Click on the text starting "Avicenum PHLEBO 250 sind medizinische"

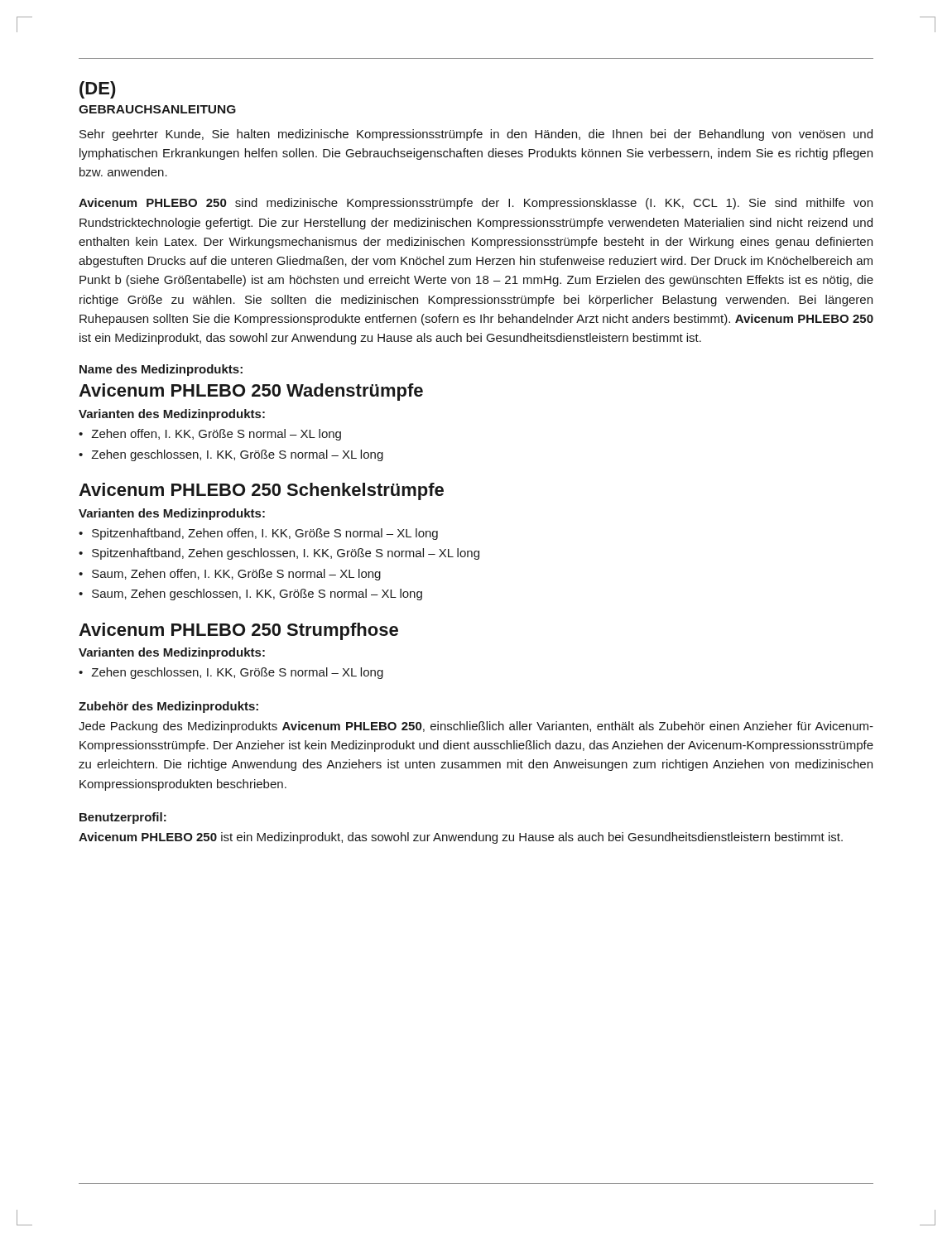(476, 270)
